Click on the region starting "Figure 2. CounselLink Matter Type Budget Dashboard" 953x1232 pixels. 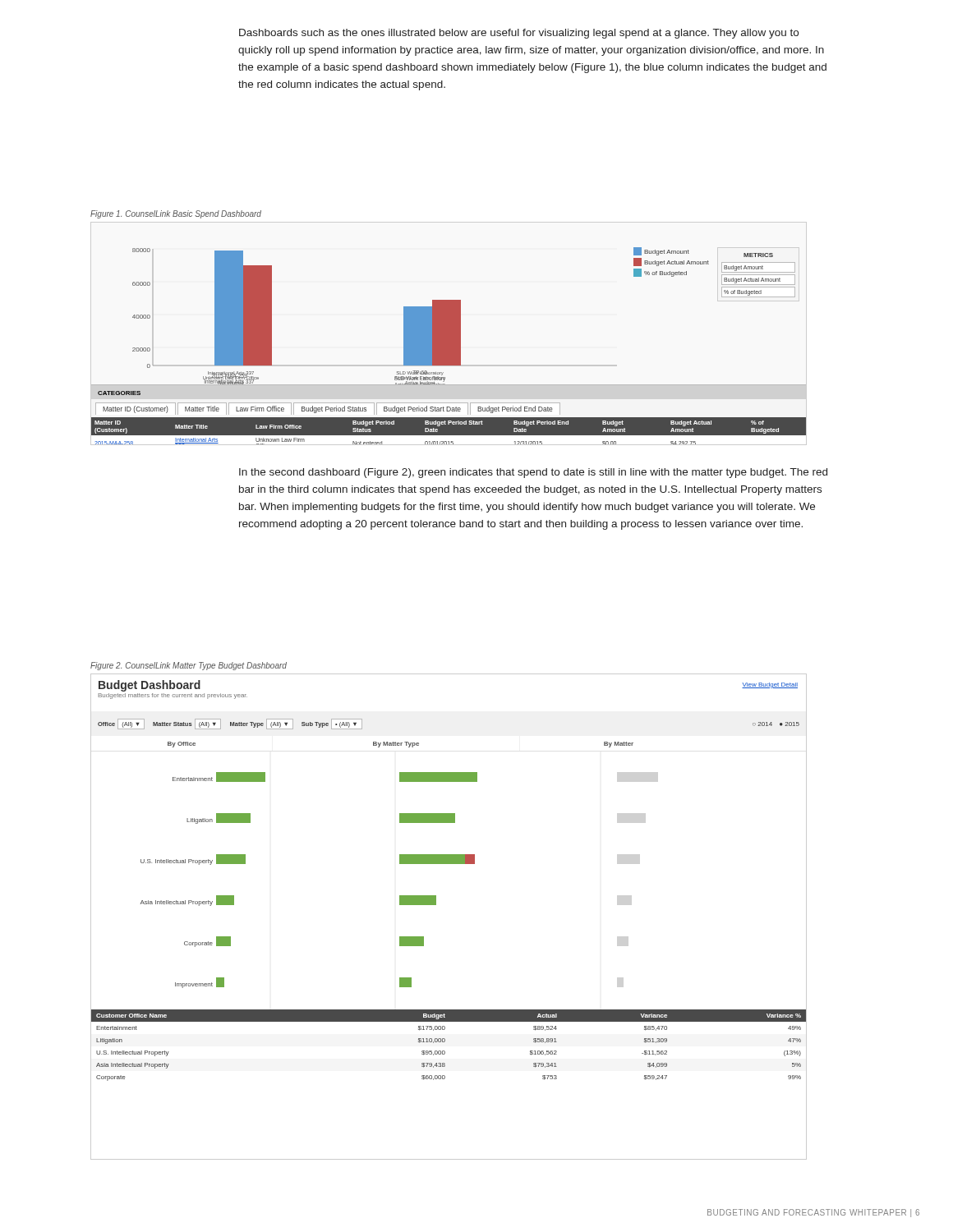tap(188, 666)
